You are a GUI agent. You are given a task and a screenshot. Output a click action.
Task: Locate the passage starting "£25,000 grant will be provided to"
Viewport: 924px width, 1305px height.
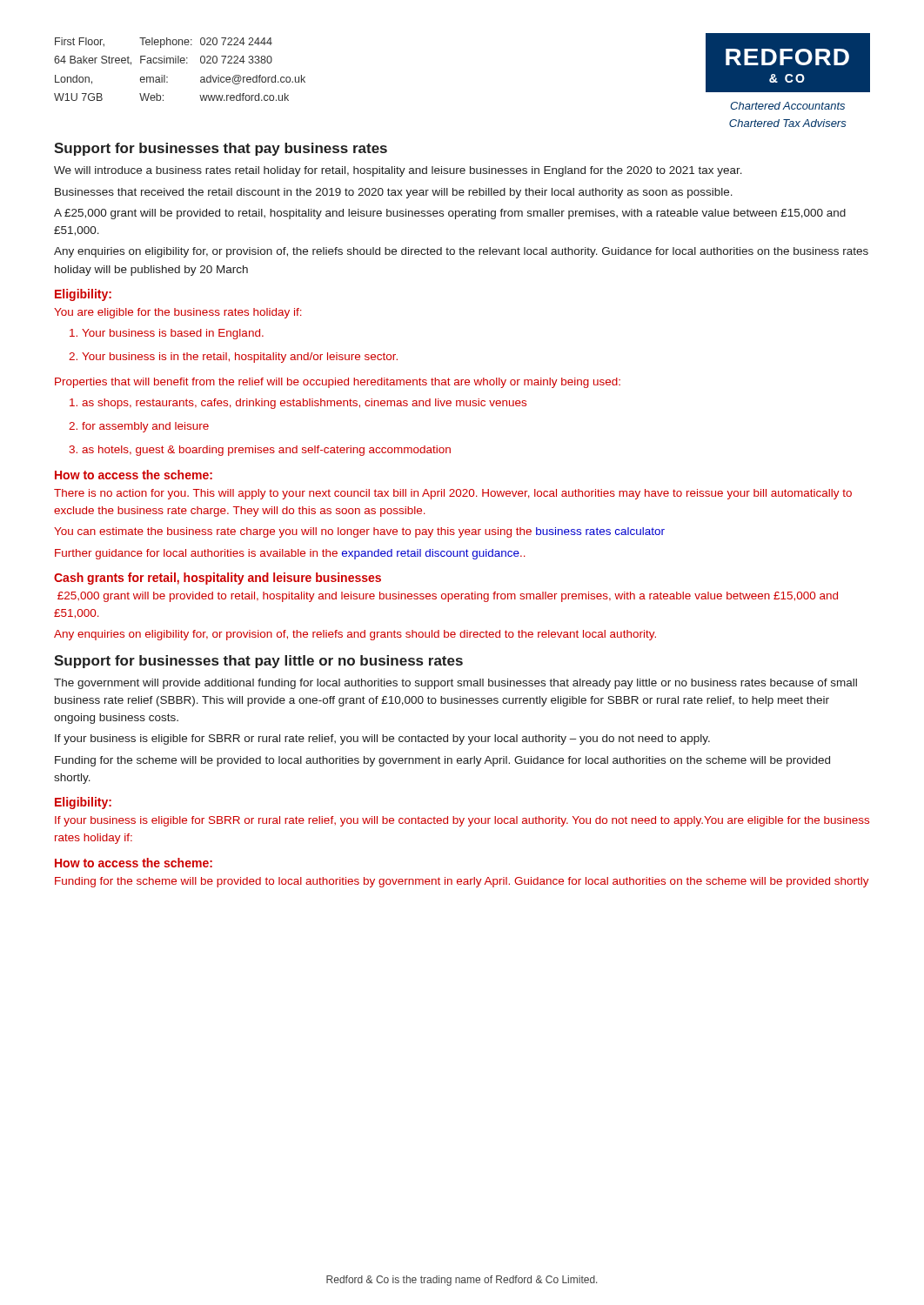tap(446, 604)
